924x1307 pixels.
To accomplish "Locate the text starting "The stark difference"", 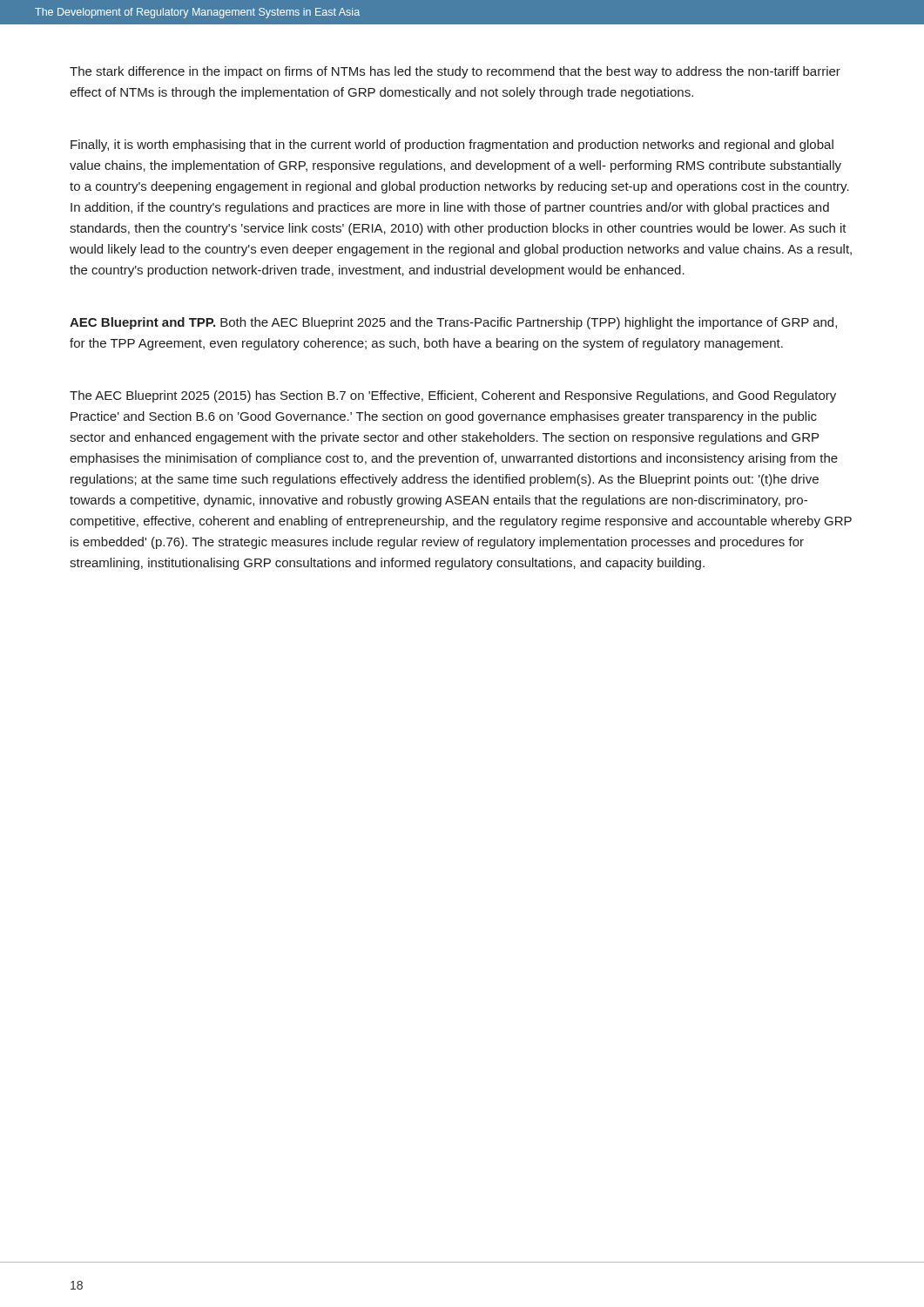I will click(x=455, y=81).
